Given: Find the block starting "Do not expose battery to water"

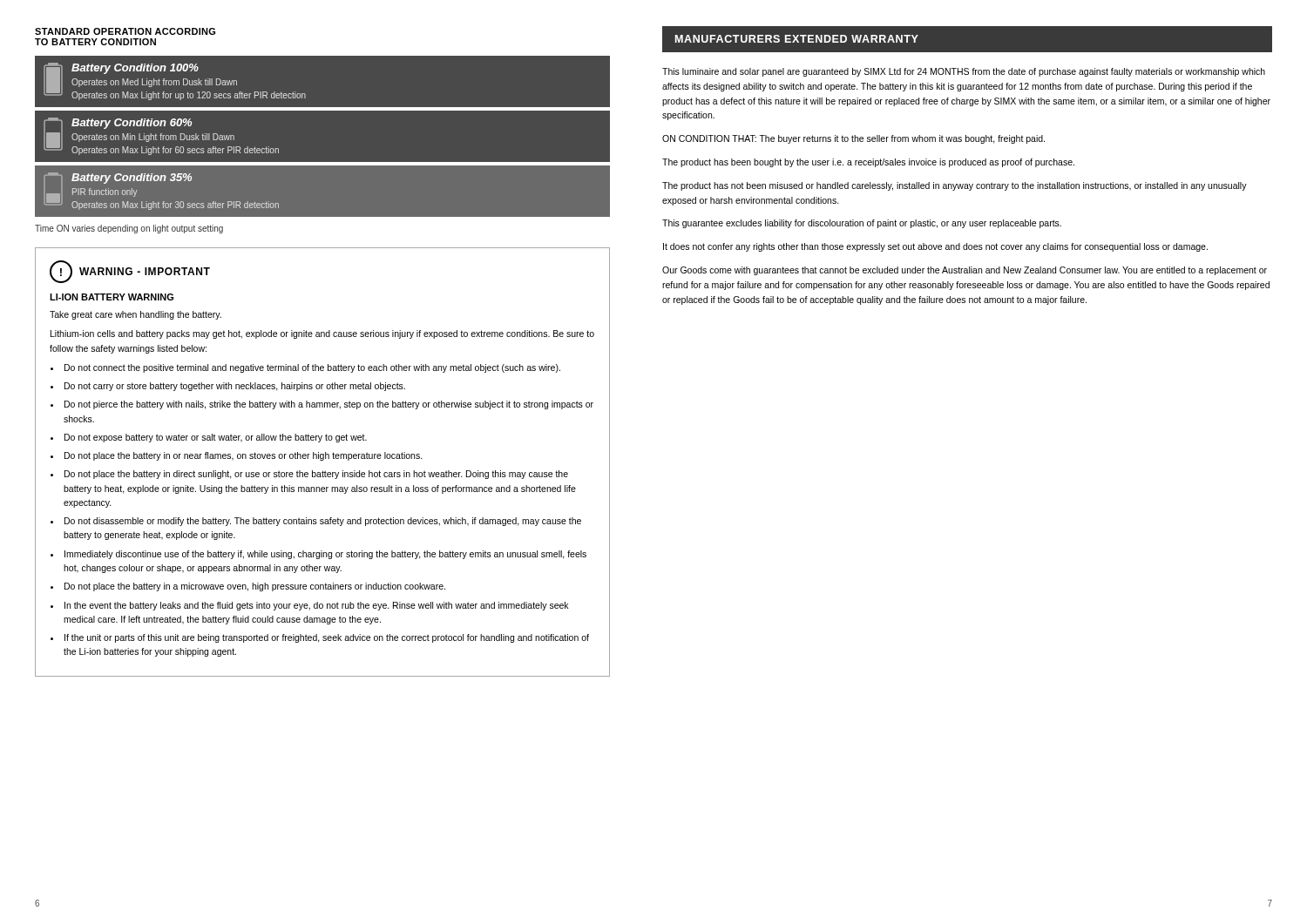Looking at the screenshot, I should click(x=215, y=437).
